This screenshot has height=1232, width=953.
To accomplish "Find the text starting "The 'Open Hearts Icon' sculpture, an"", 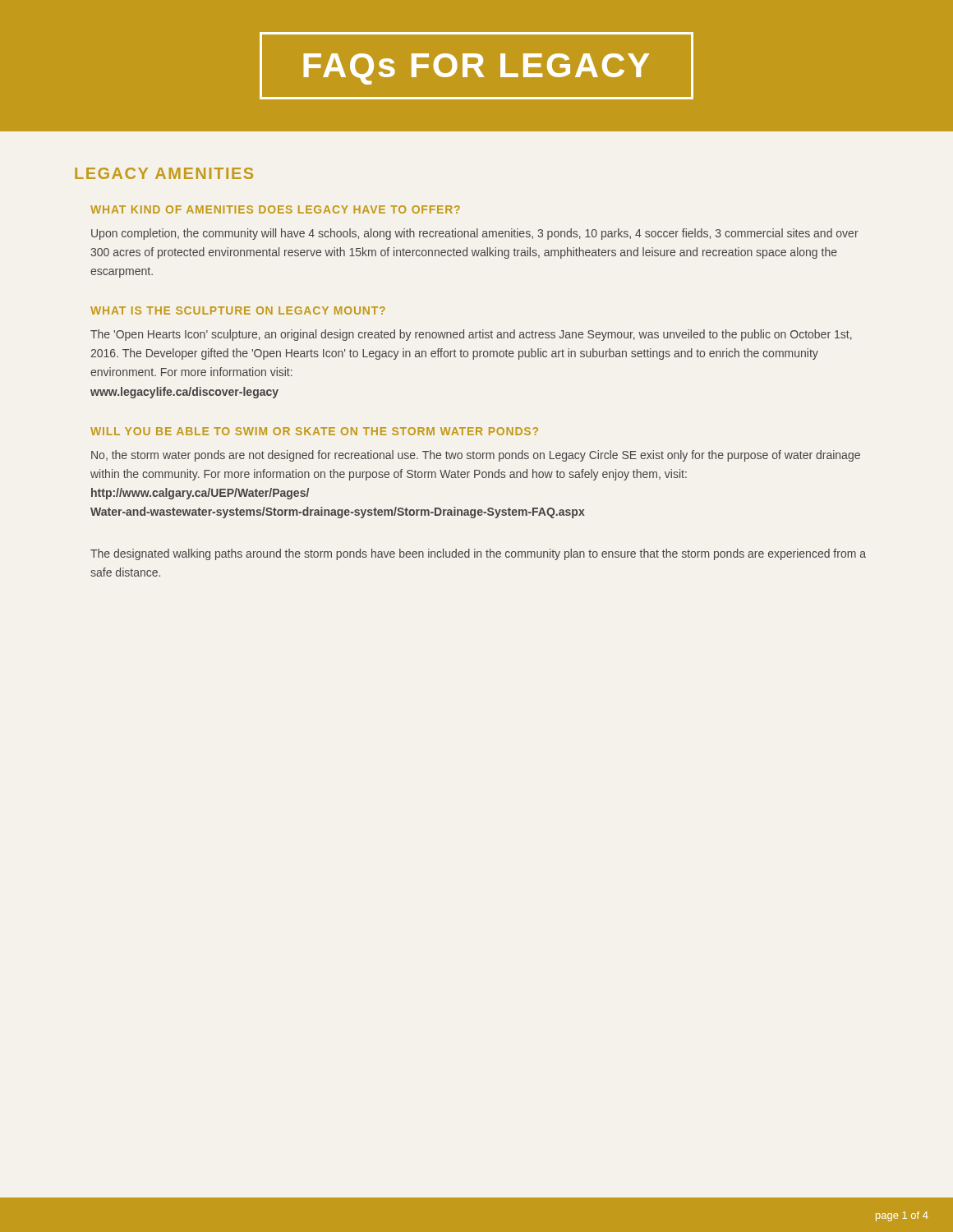I will [x=471, y=363].
